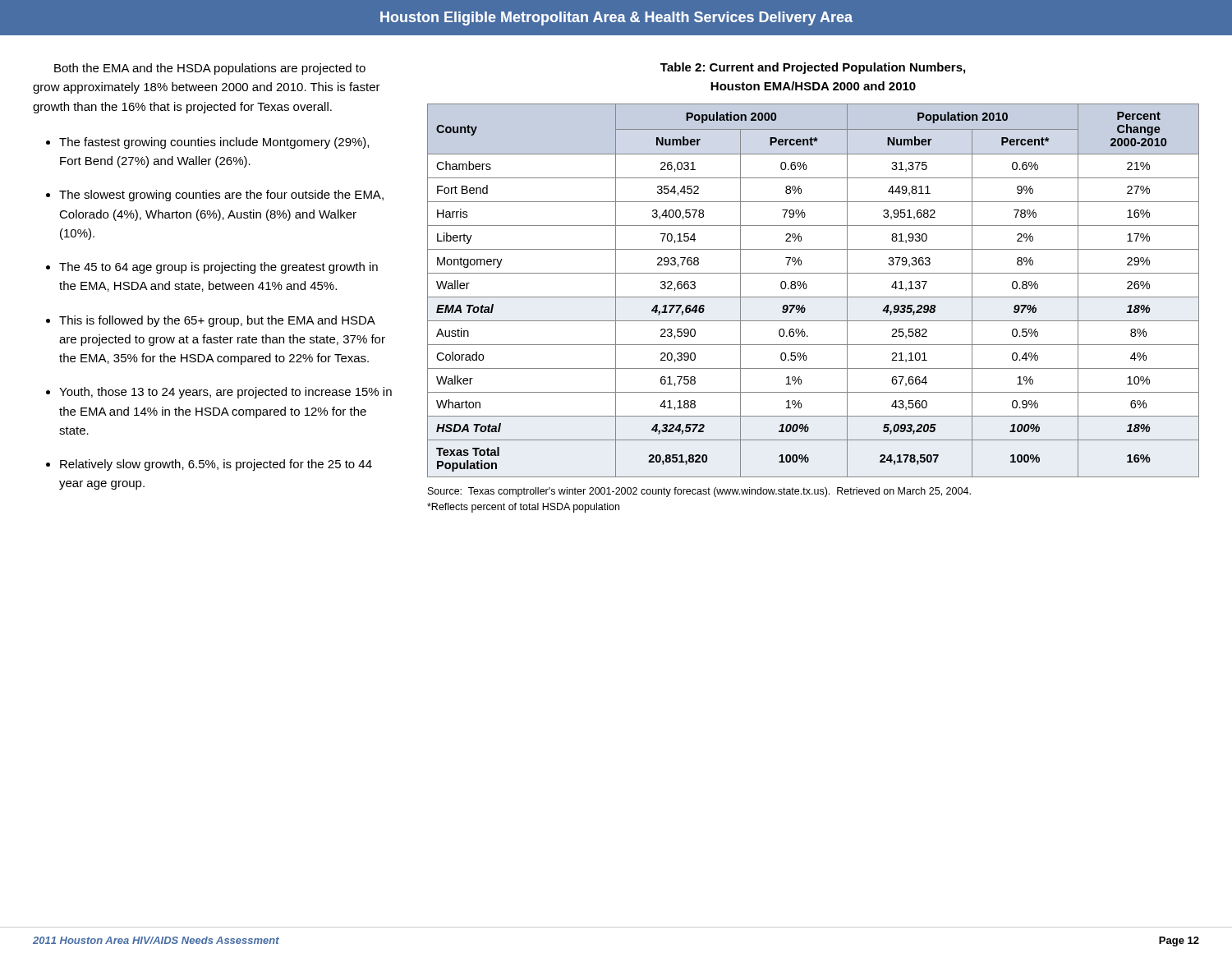
Task: Find the block on this page that starts "The slowest growing counties are the four"
Action: point(222,214)
